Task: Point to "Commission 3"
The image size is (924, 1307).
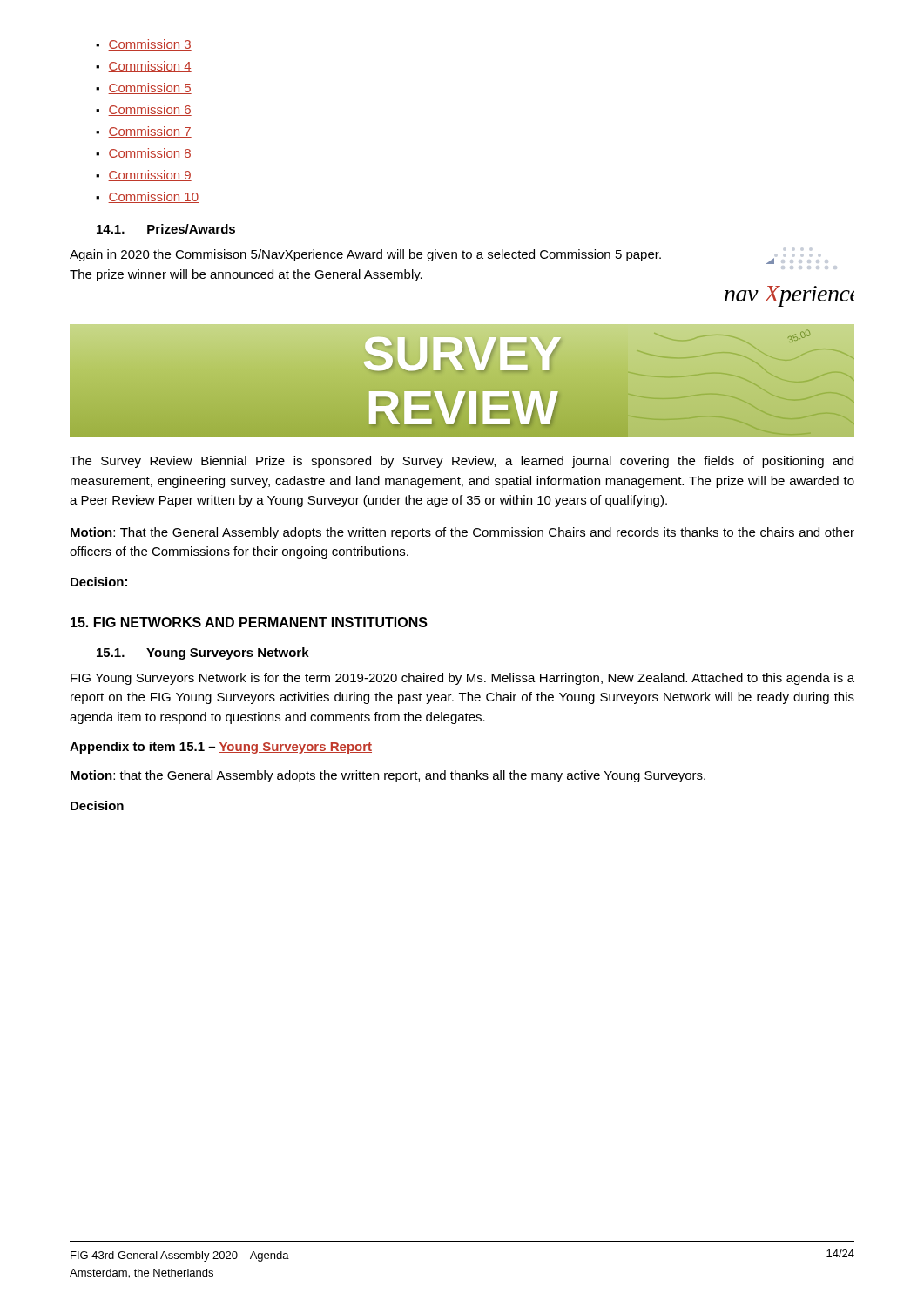Action: (x=144, y=45)
